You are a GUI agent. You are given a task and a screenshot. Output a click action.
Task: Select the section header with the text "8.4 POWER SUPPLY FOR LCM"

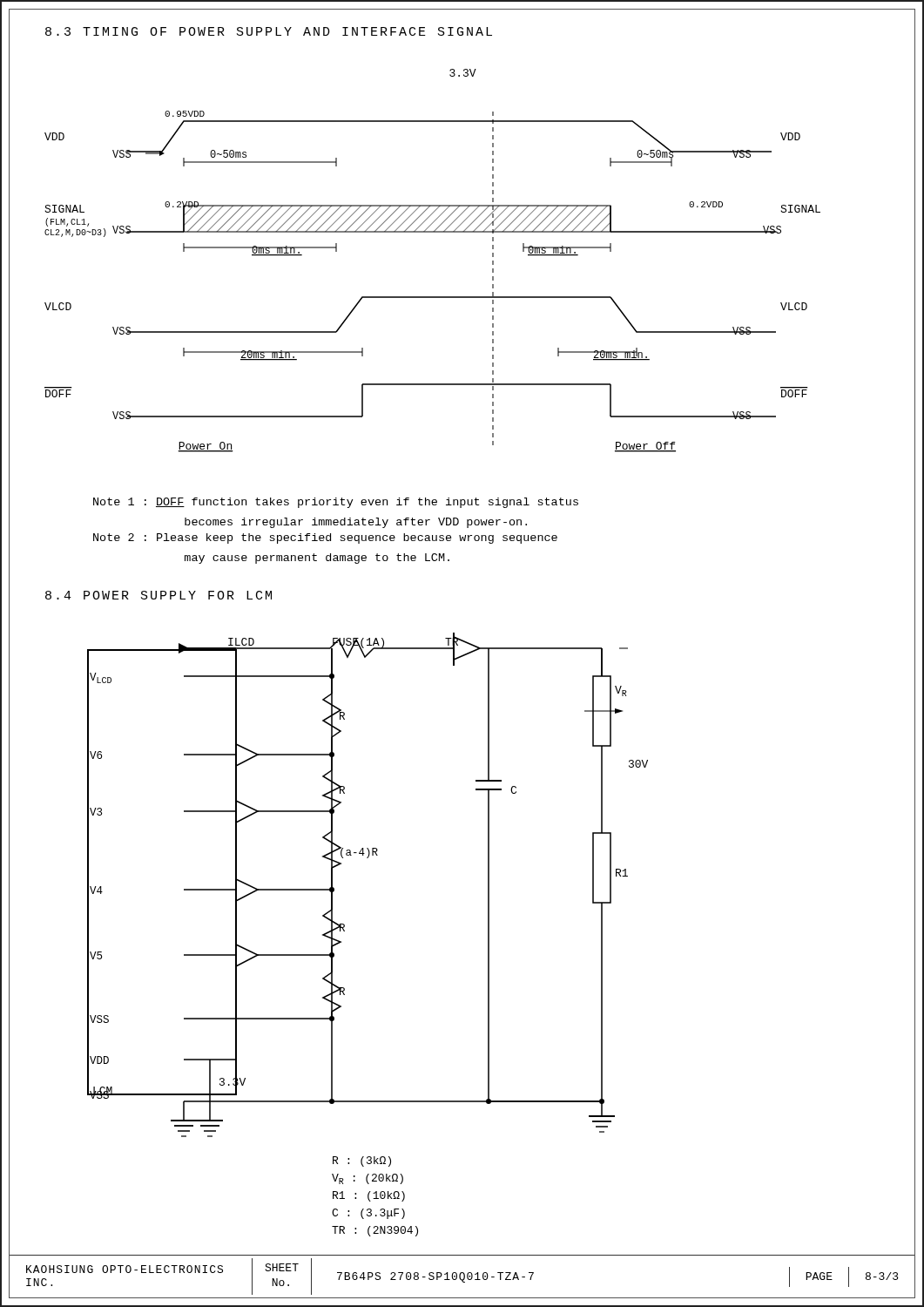tap(159, 596)
